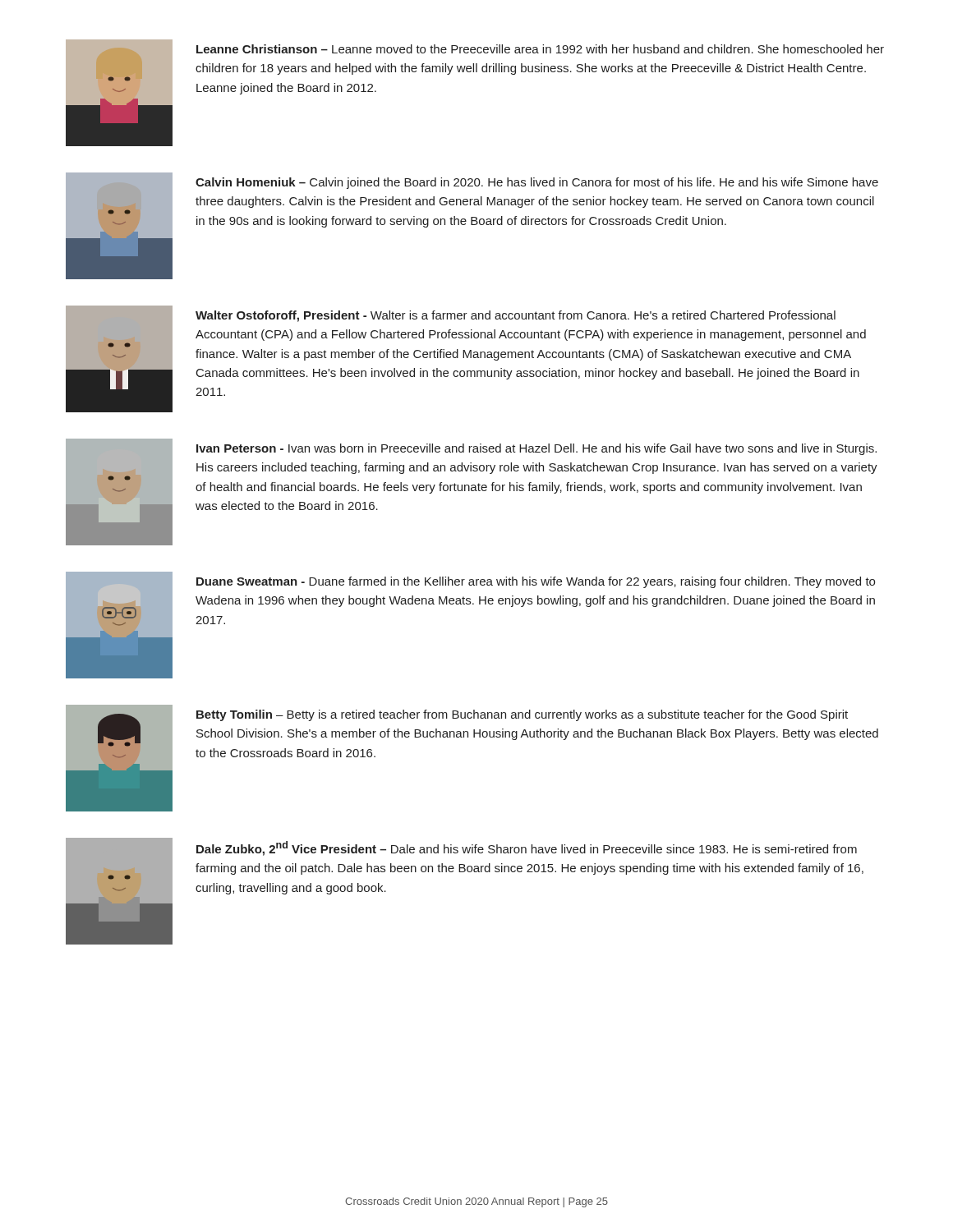Select the text block containing "Leanne Christianson – Leanne moved"
The image size is (953, 1232).
pyautogui.click(x=540, y=68)
